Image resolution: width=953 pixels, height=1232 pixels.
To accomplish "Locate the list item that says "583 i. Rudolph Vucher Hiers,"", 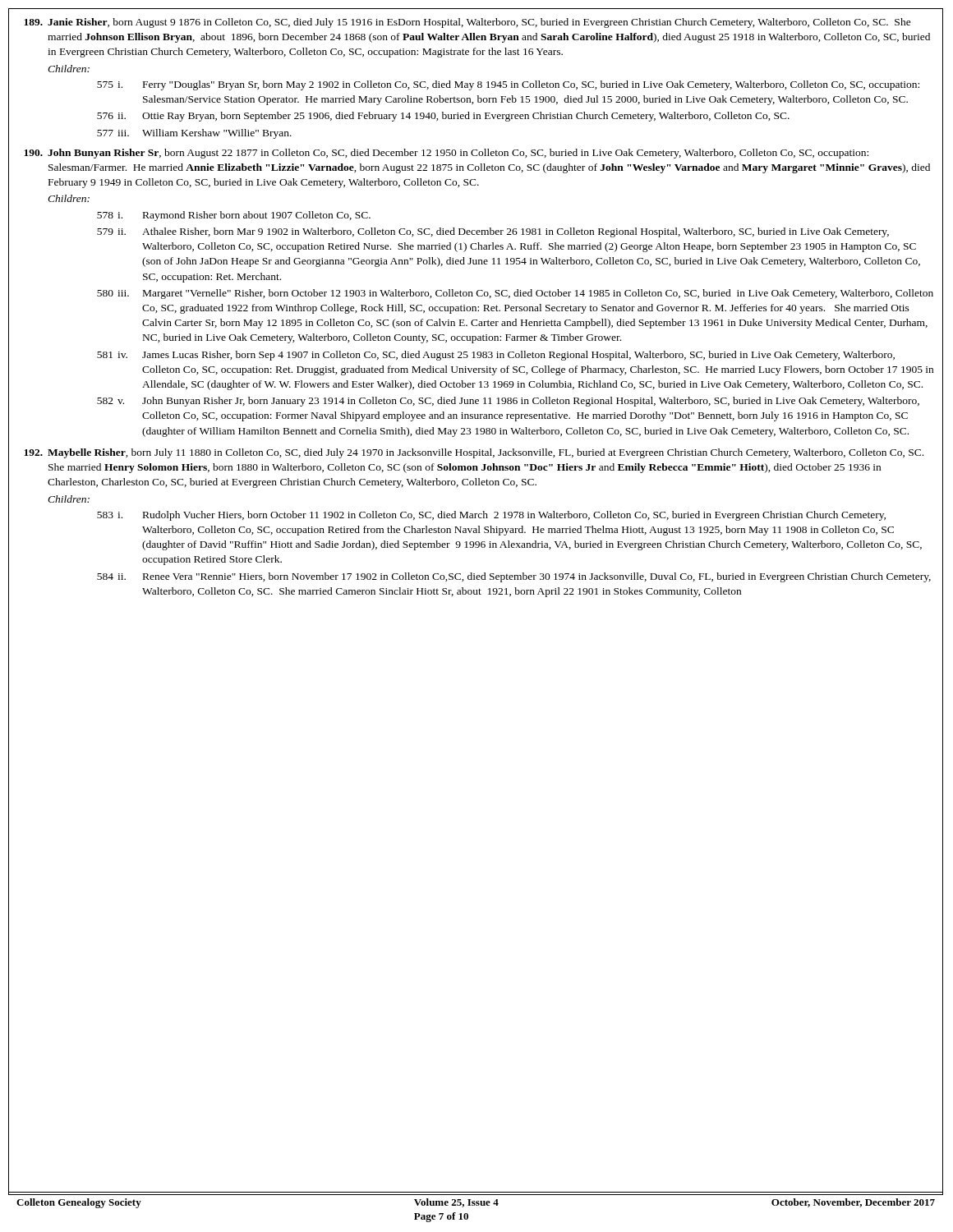I will coord(512,537).
